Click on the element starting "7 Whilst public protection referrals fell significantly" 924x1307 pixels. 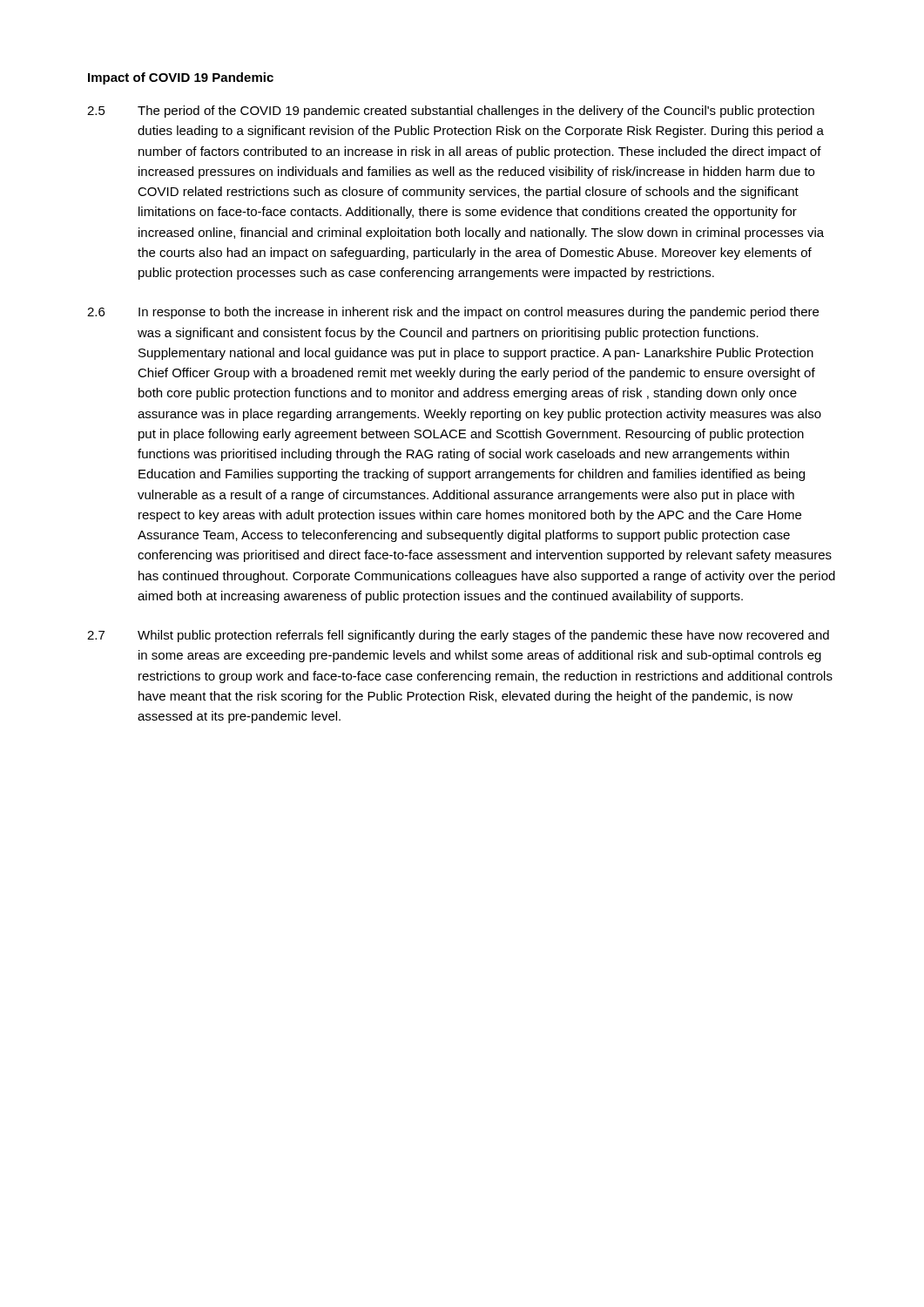pyautogui.click(x=462, y=675)
